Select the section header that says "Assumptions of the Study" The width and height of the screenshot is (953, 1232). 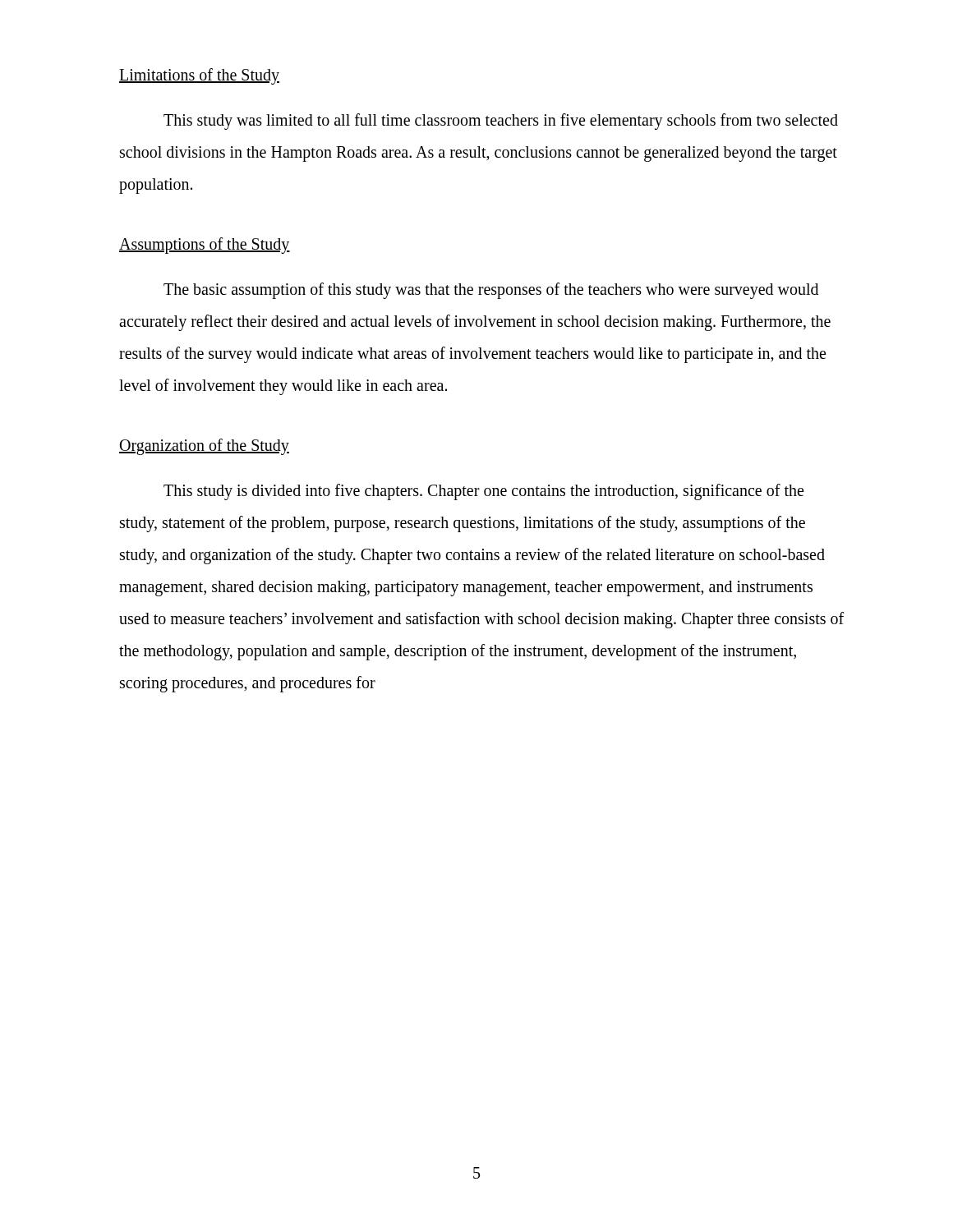204,244
